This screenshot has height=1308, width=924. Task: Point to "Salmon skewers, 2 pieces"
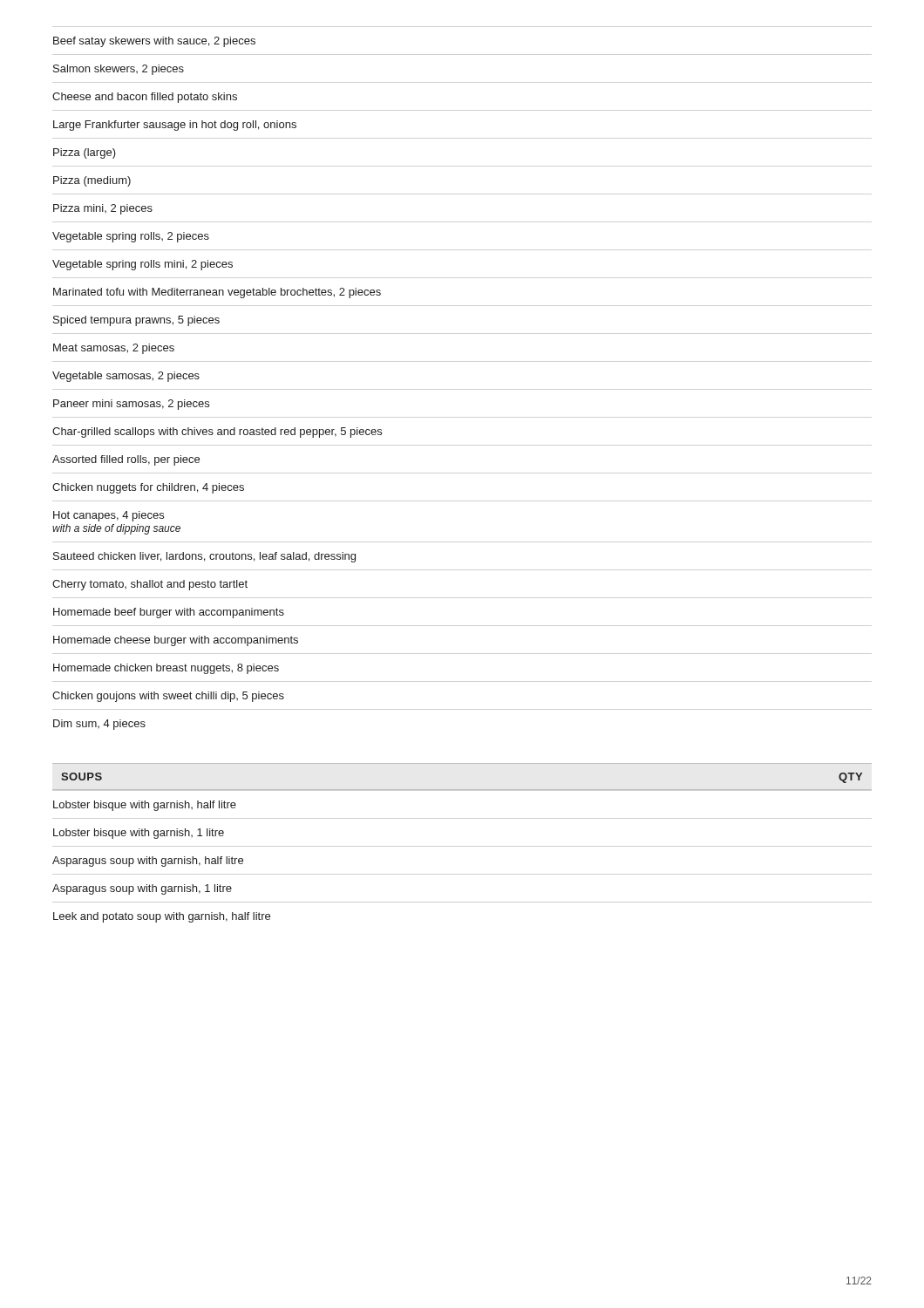(118, 68)
